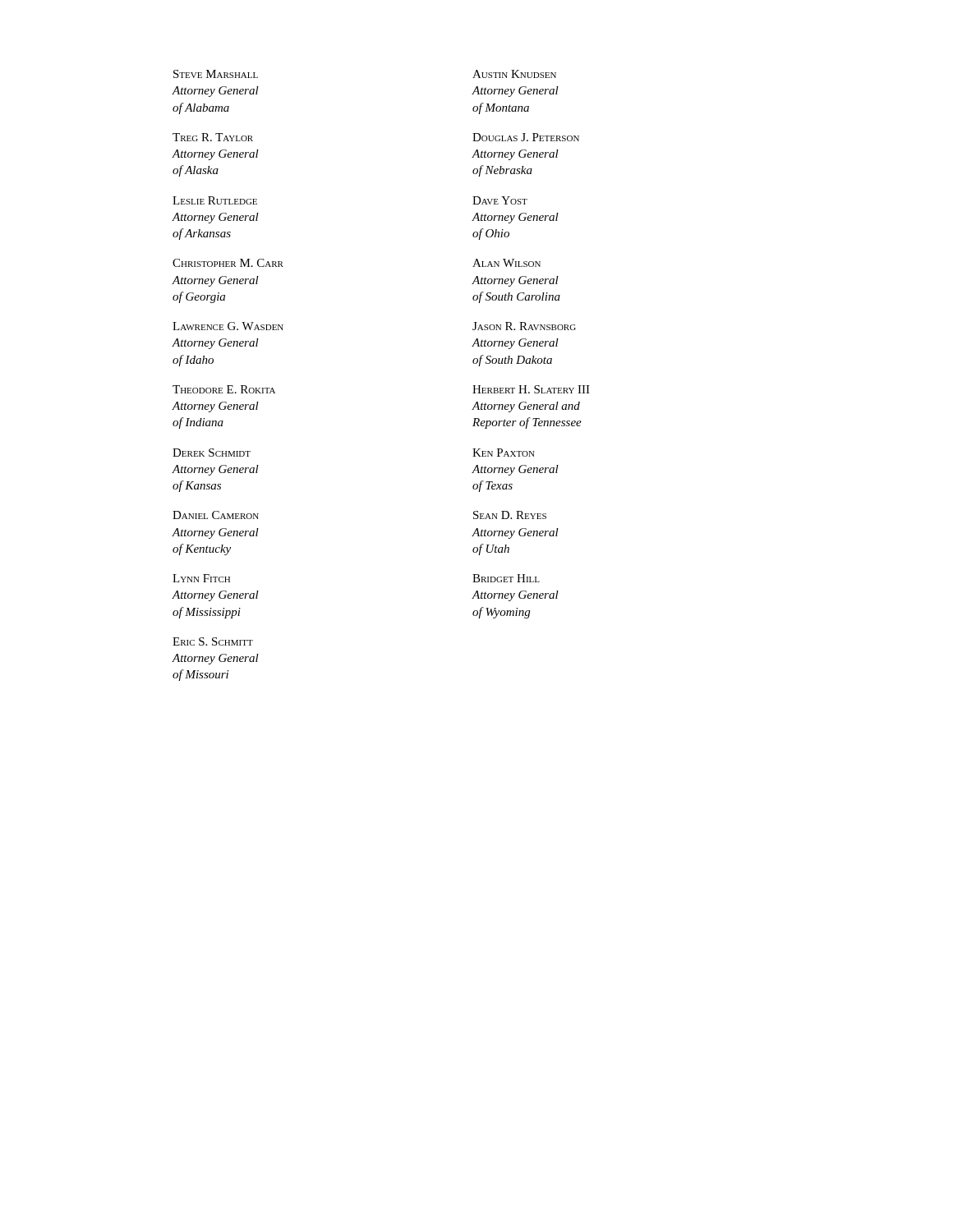The image size is (953, 1232).
Task: Navigate to the block starting "Steve Marshall Attorney General of Alabama"
Action: point(216,74)
